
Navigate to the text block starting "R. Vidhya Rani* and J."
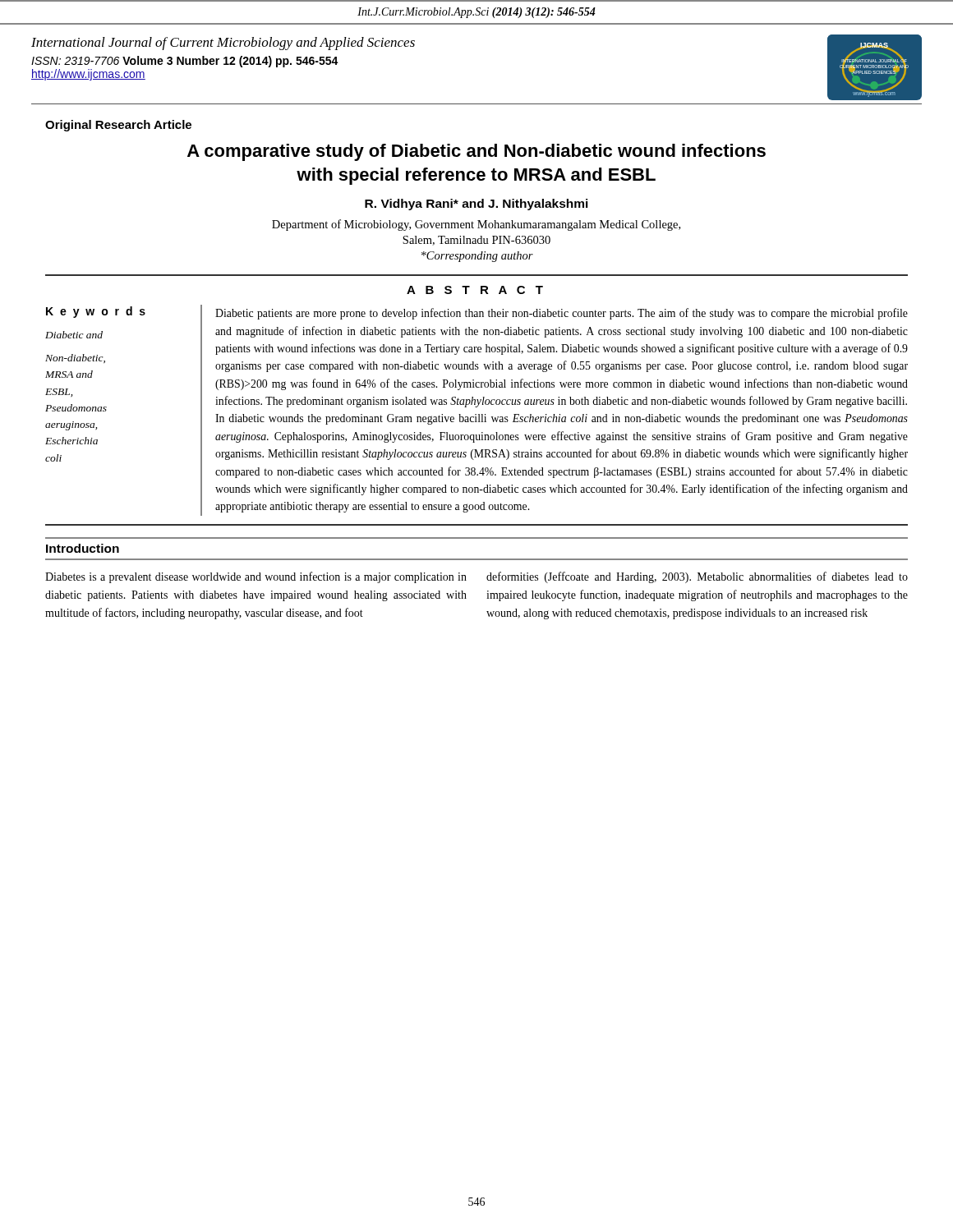pyautogui.click(x=476, y=203)
